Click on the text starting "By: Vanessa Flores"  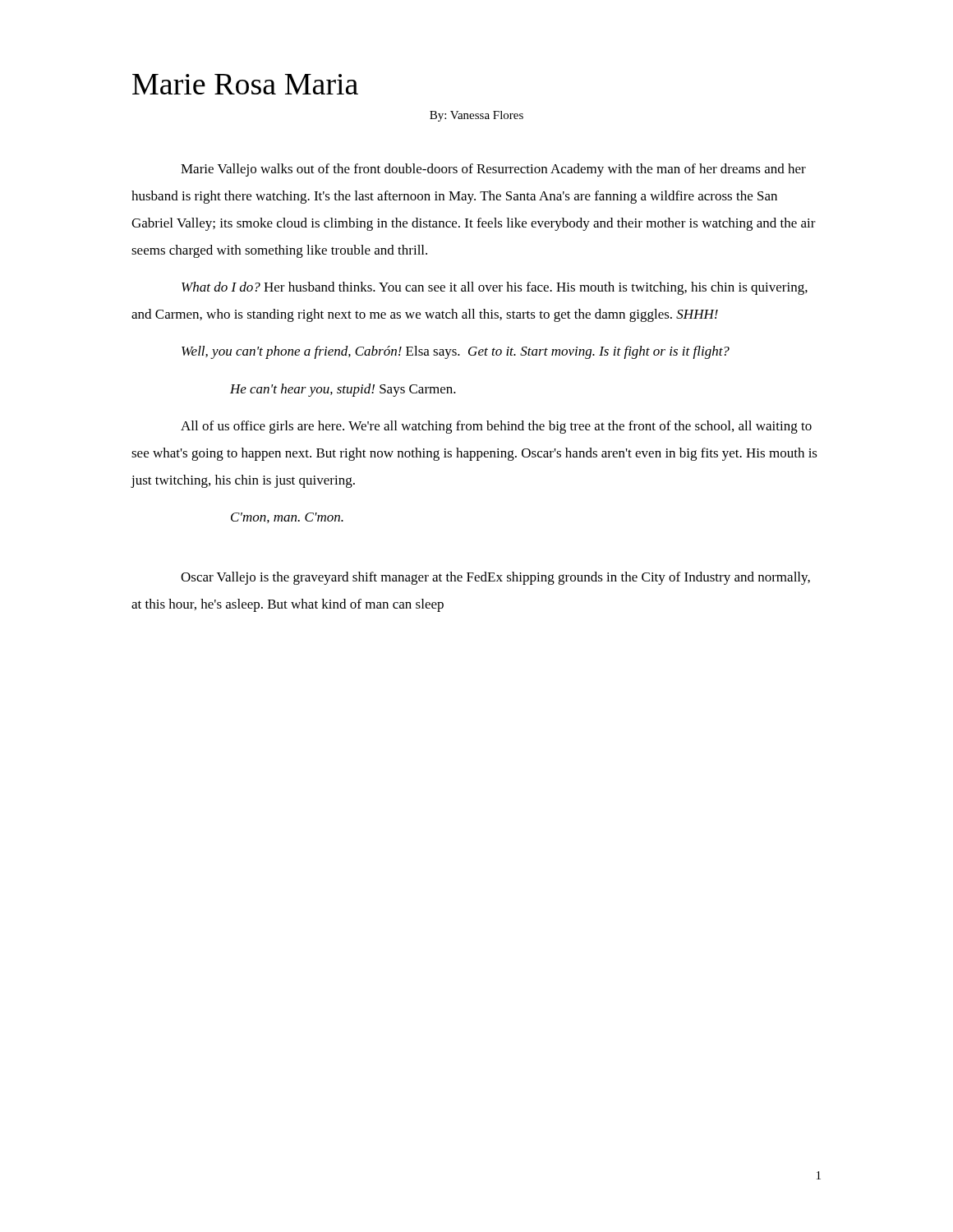point(476,115)
